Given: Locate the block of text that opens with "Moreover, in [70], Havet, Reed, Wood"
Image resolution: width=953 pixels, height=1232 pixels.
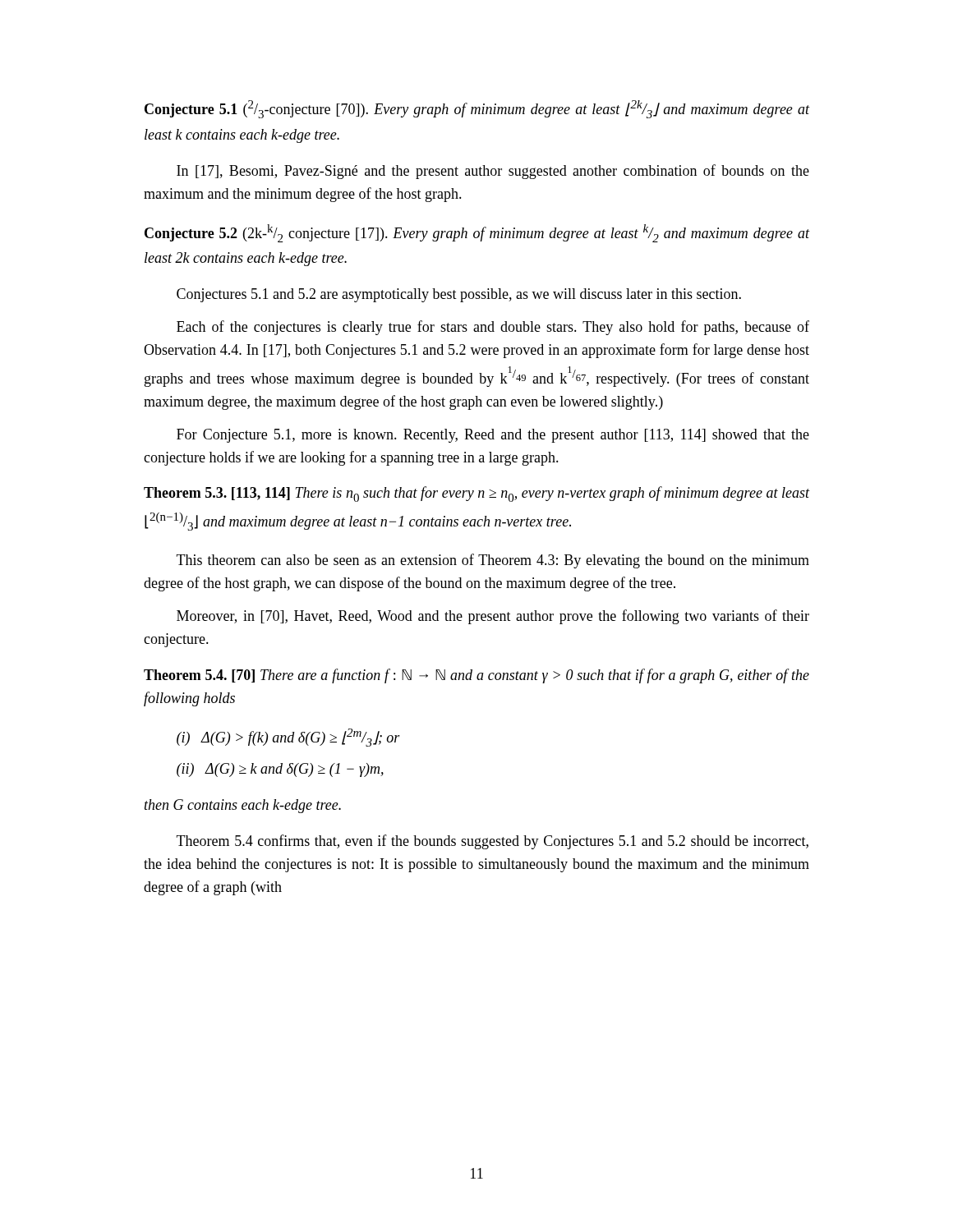Looking at the screenshot, I should point(476,628).
